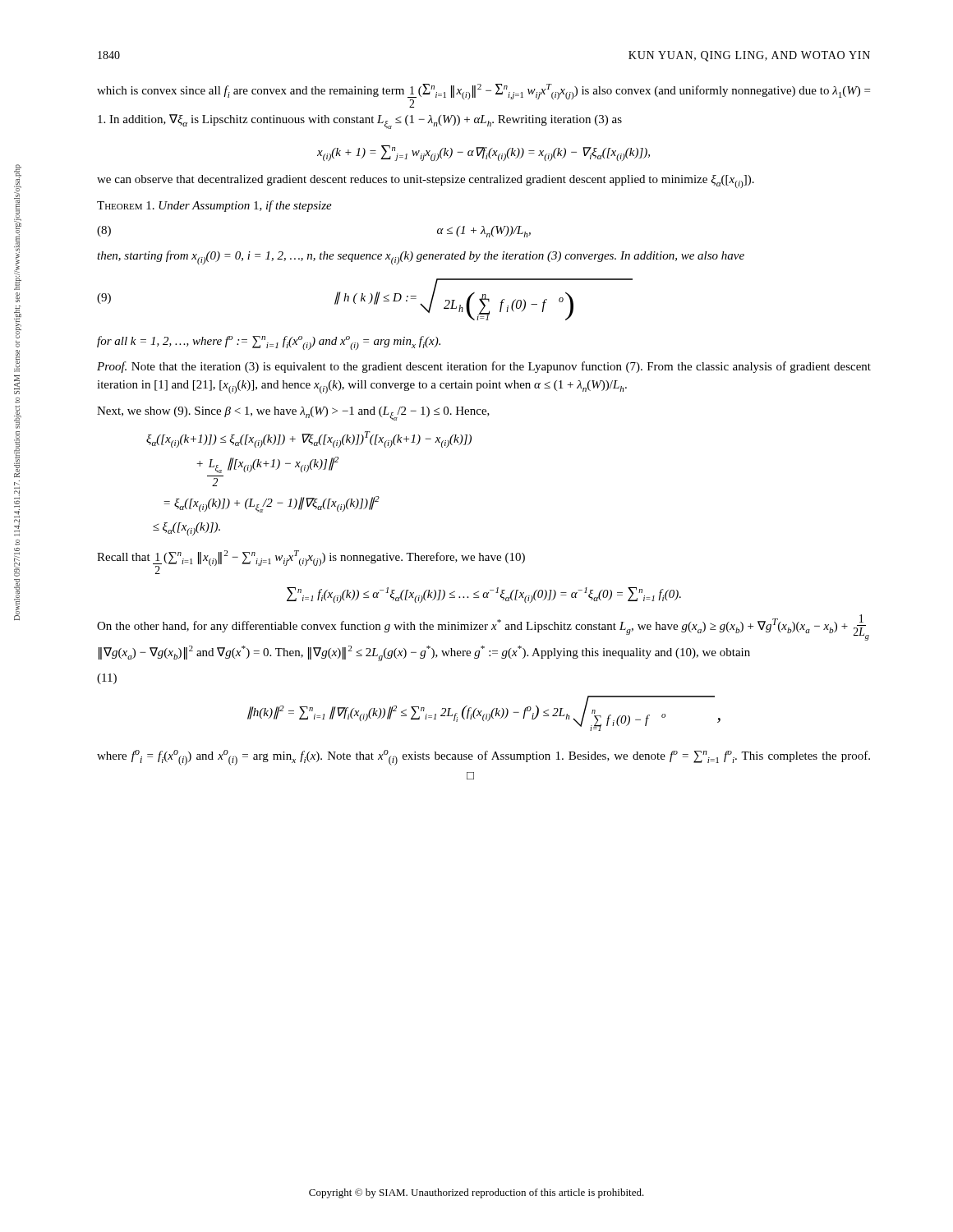Click on the region starting "Theorem 1. Under Assumption 1, if"
This screenshot has width=953, height=1232.
click(214, 205)
